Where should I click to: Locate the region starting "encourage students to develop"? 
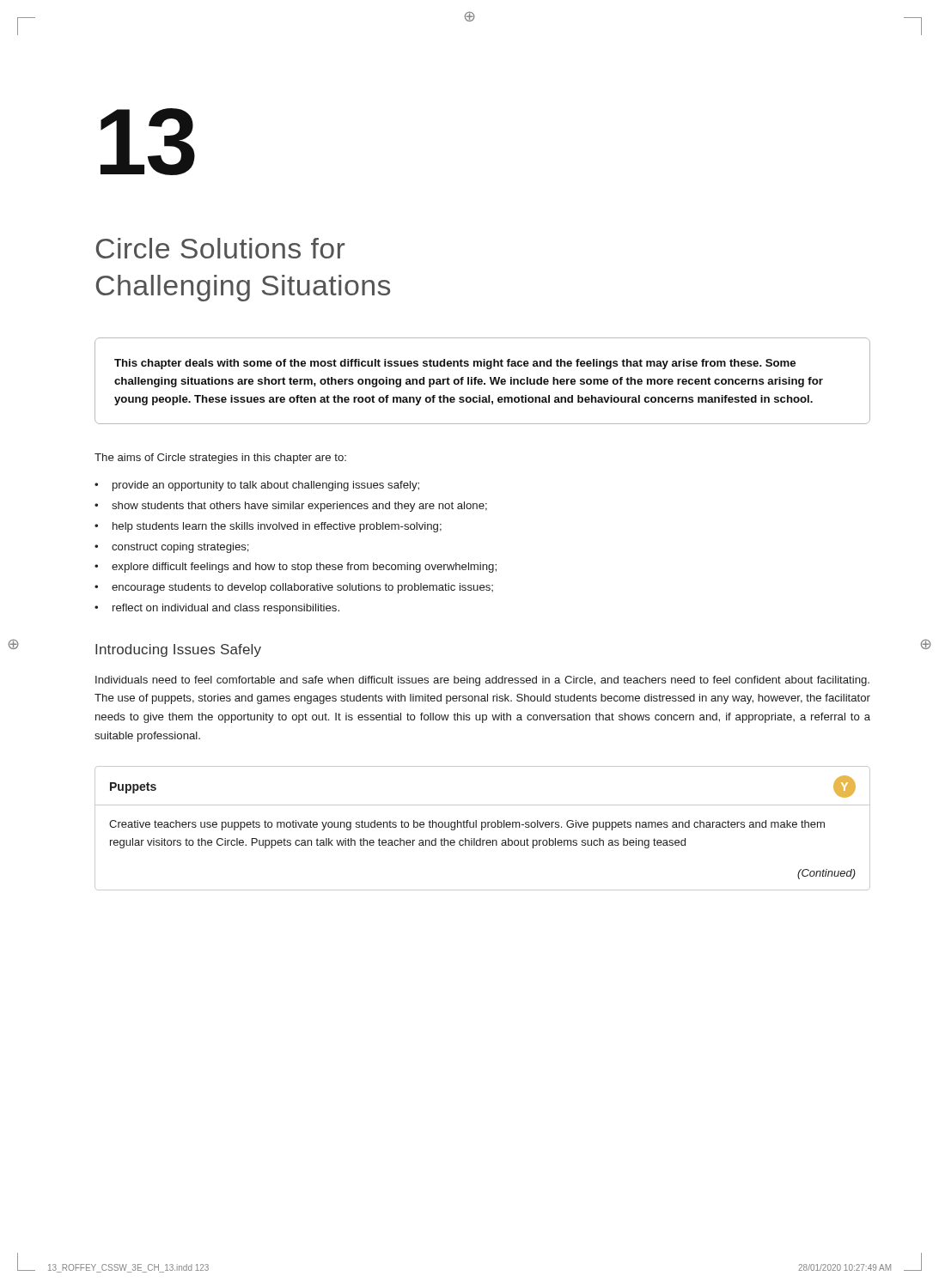pos(303,587)
